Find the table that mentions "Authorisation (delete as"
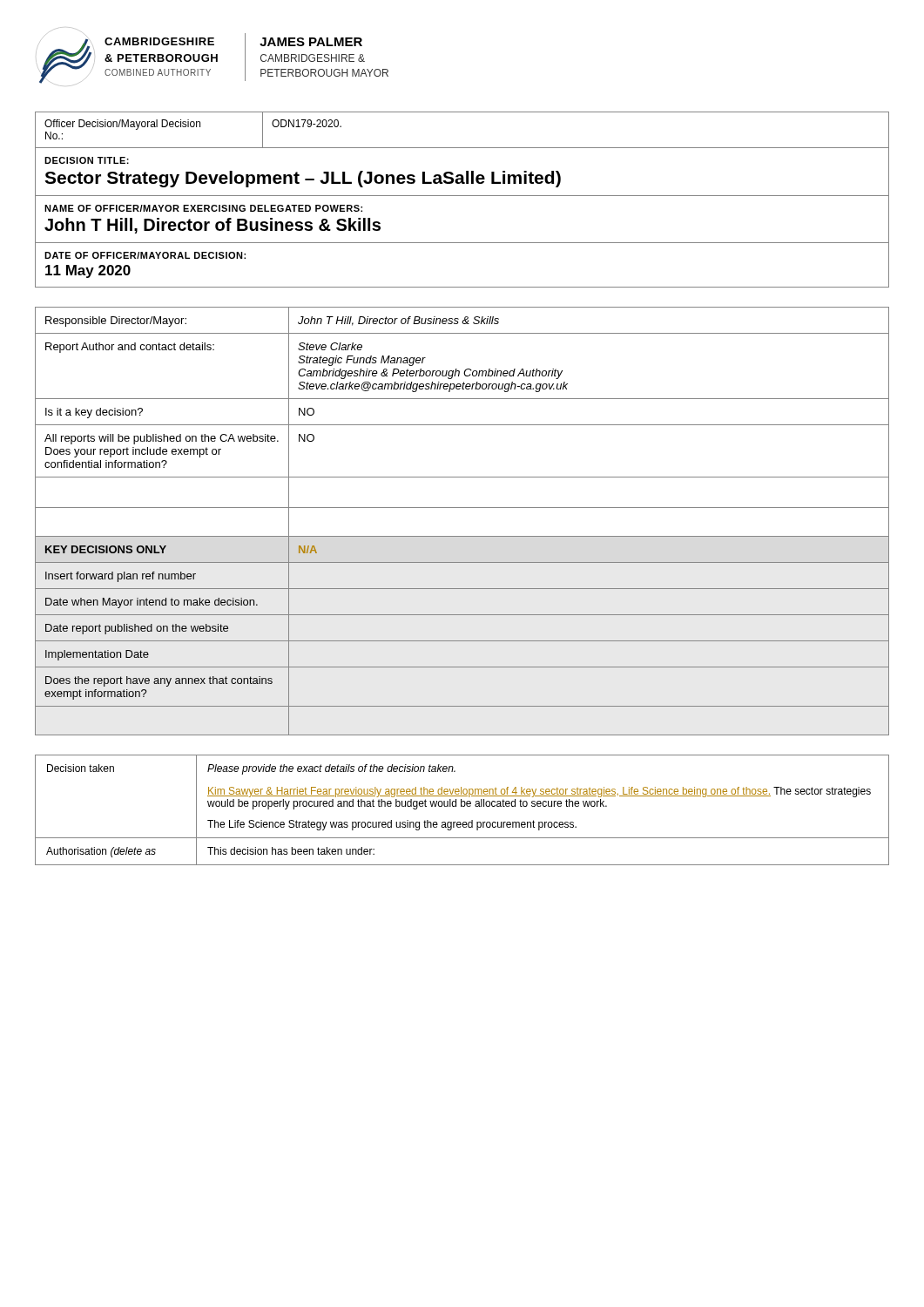The width and height of the screenshot is (924, 1307). (462, 810)
